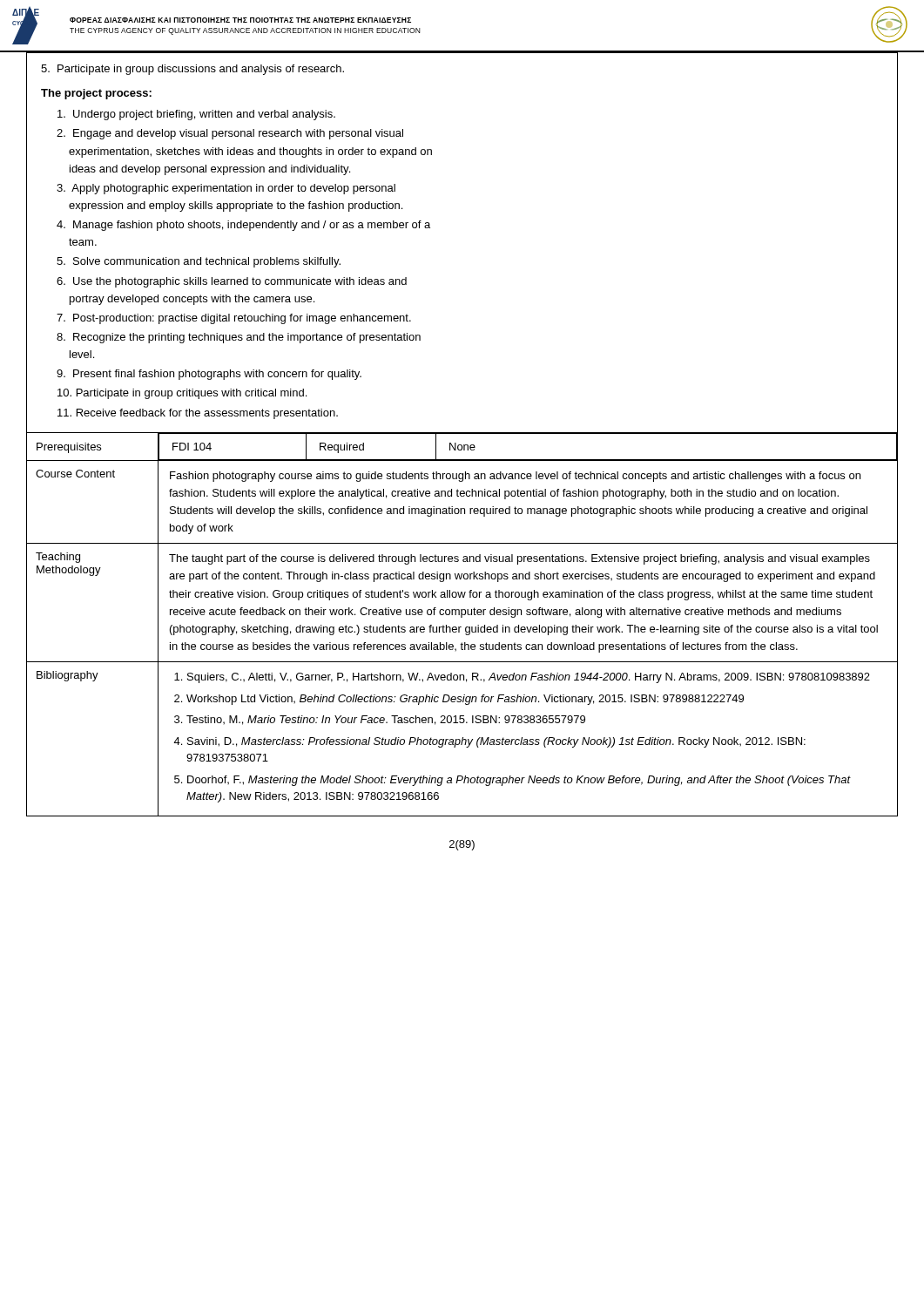Click the passage that begins "The taught part of the course is delivered"

(524, 602)
